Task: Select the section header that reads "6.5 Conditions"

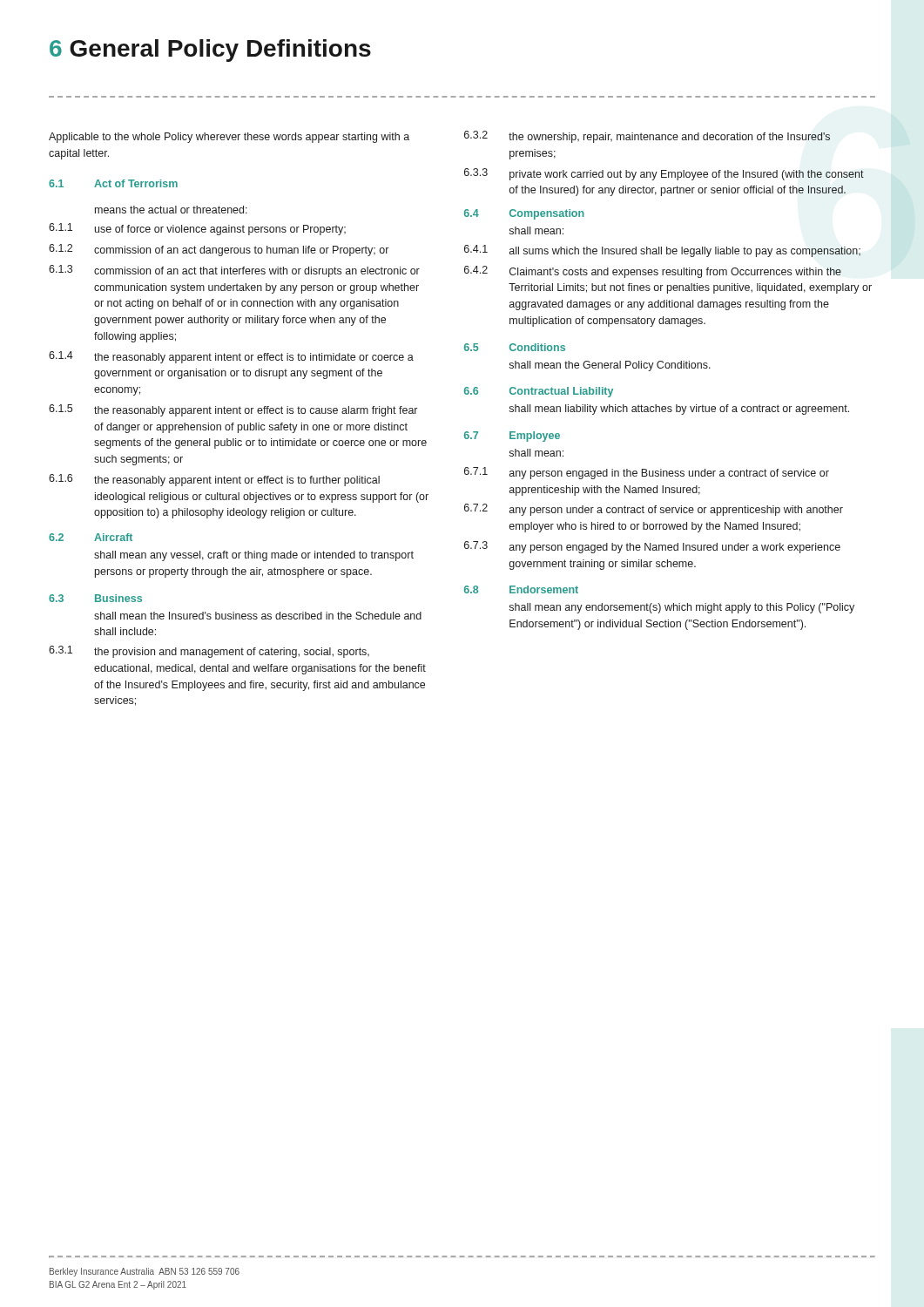Action: tap(515, 347)
